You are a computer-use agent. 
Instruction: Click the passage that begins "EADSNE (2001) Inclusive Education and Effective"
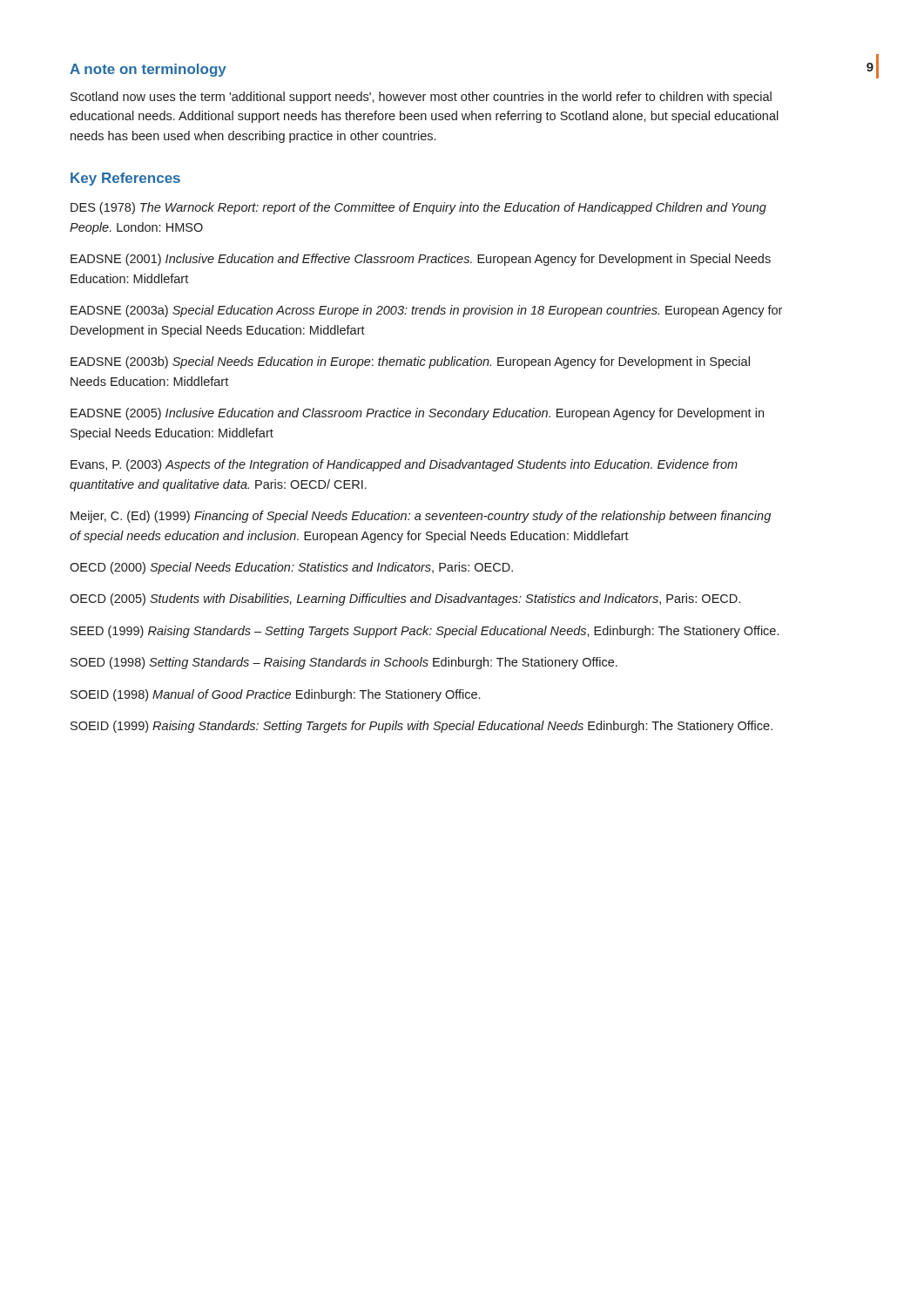420,269
